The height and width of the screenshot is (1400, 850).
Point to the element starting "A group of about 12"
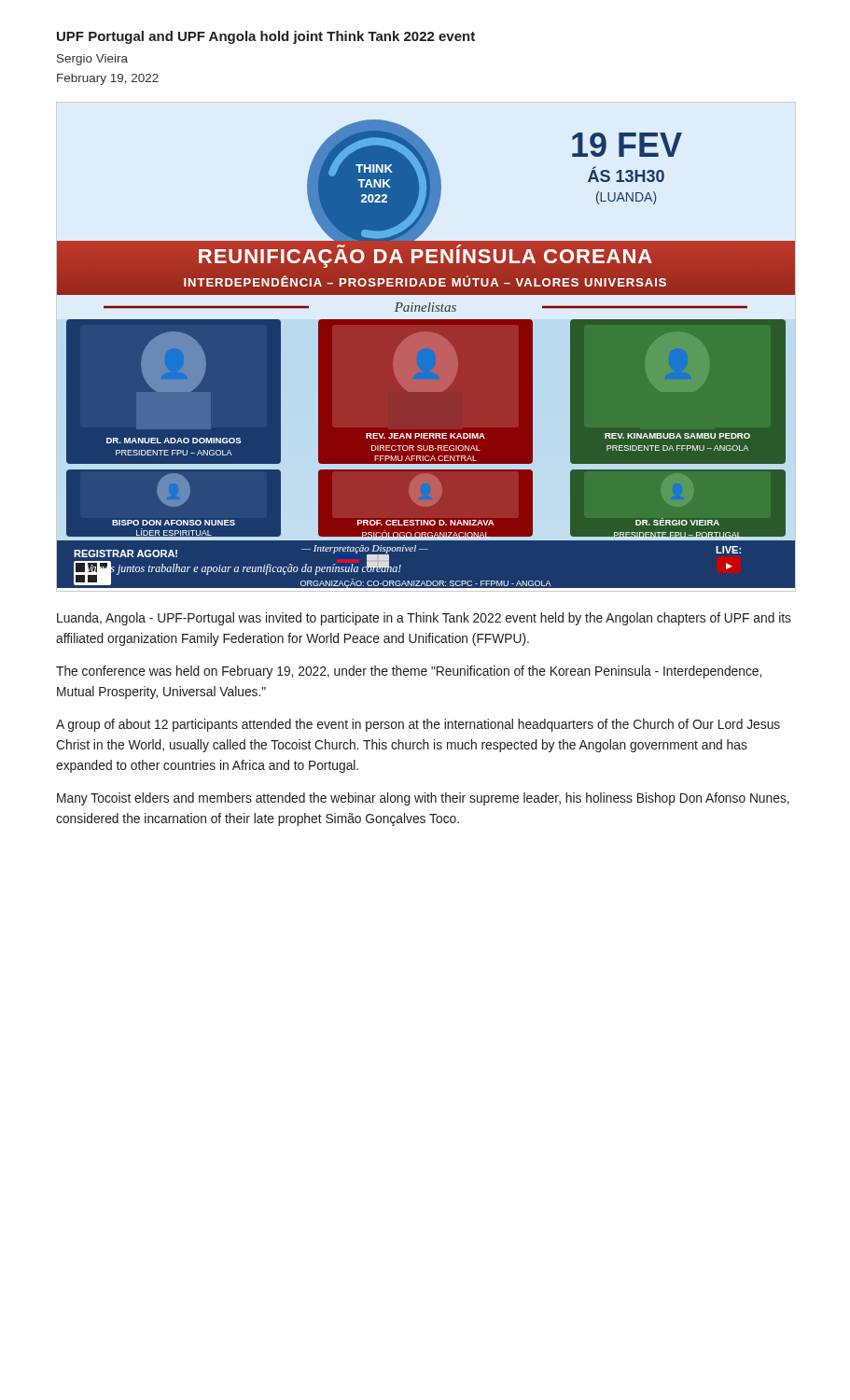(418, 745)
